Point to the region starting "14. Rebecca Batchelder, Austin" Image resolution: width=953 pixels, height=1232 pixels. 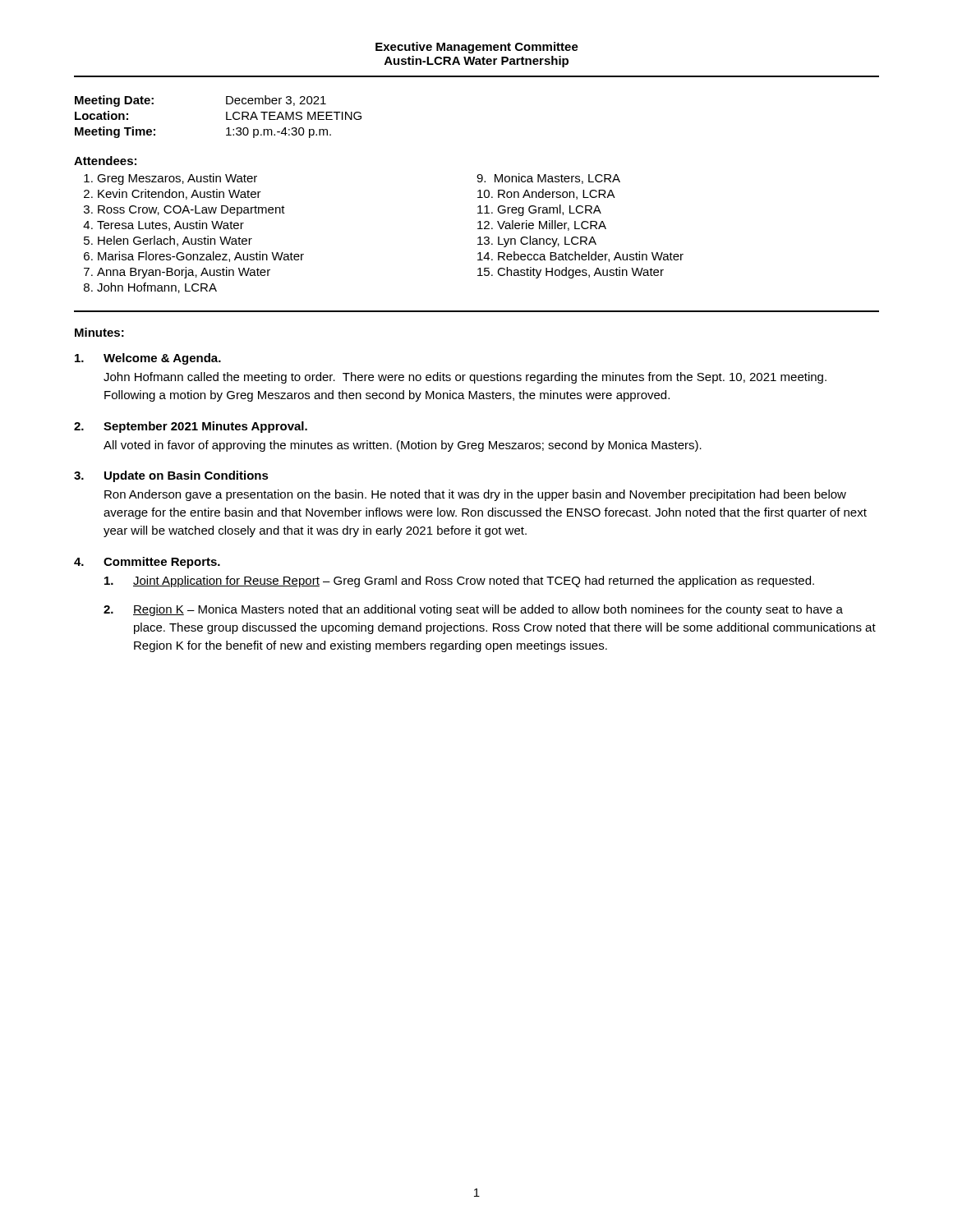click(580, 256)
